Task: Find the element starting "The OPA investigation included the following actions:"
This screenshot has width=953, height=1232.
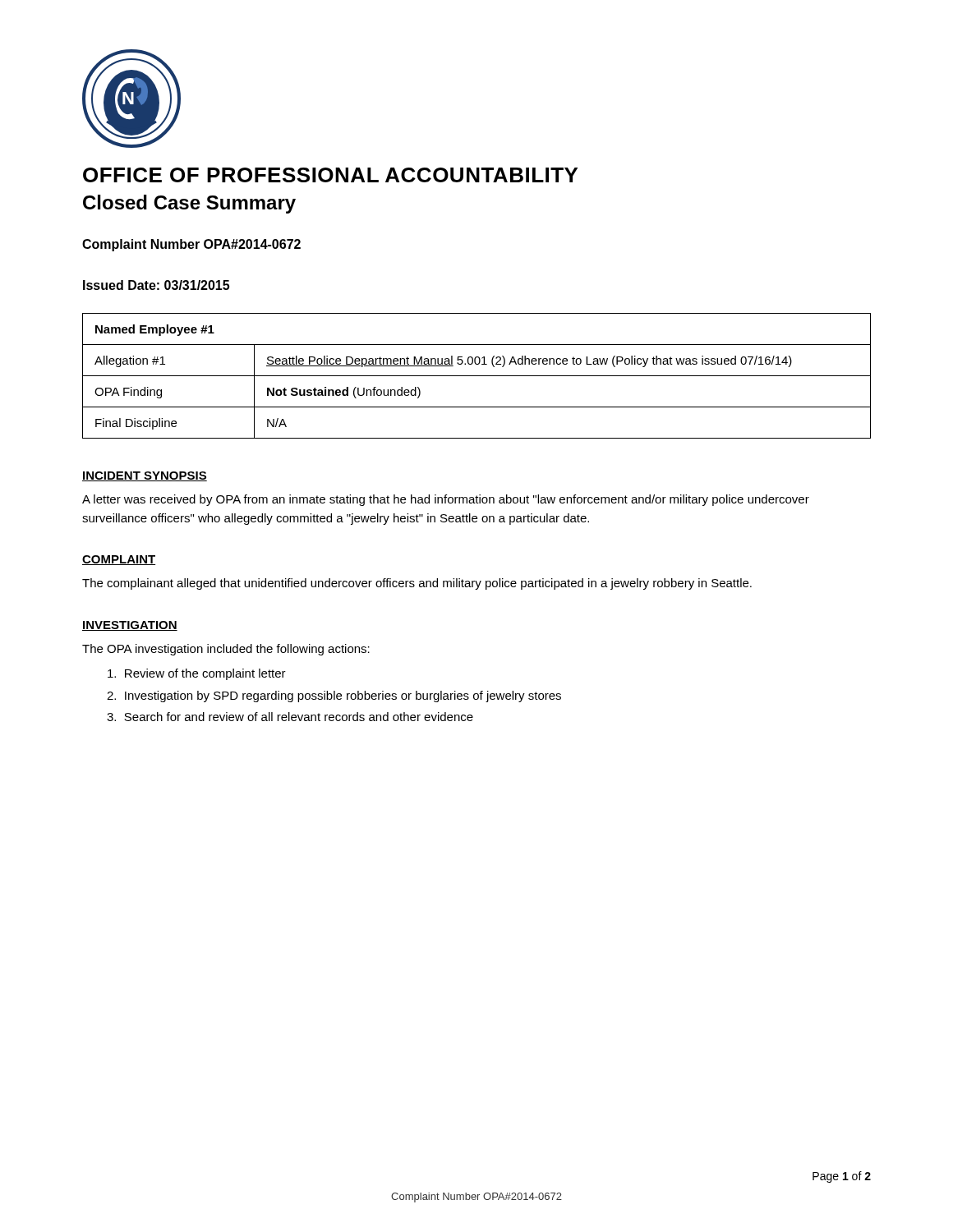Action: [226, 648]
